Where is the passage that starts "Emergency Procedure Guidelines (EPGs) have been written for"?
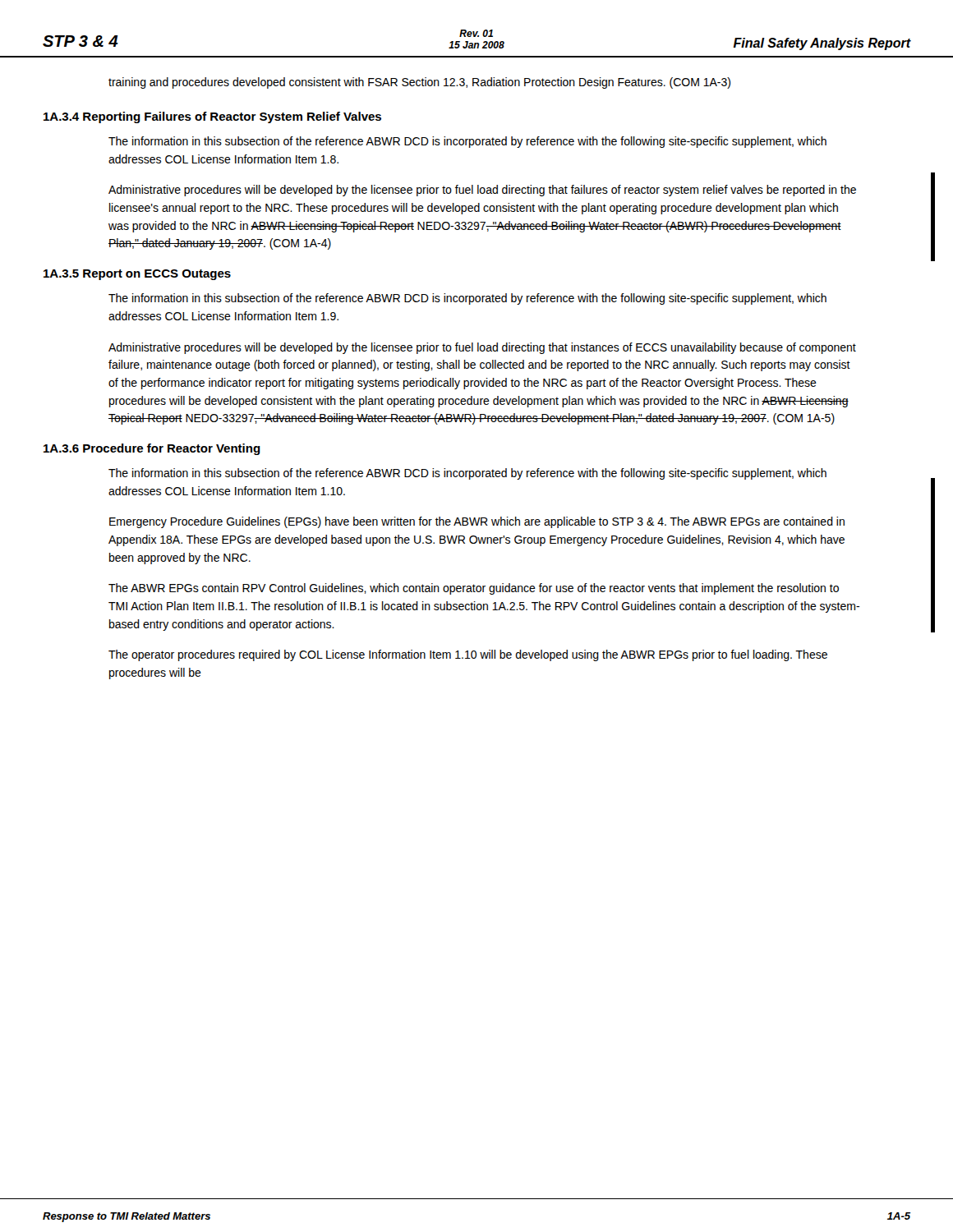The image size is (953, 1232). click(477, 540)
